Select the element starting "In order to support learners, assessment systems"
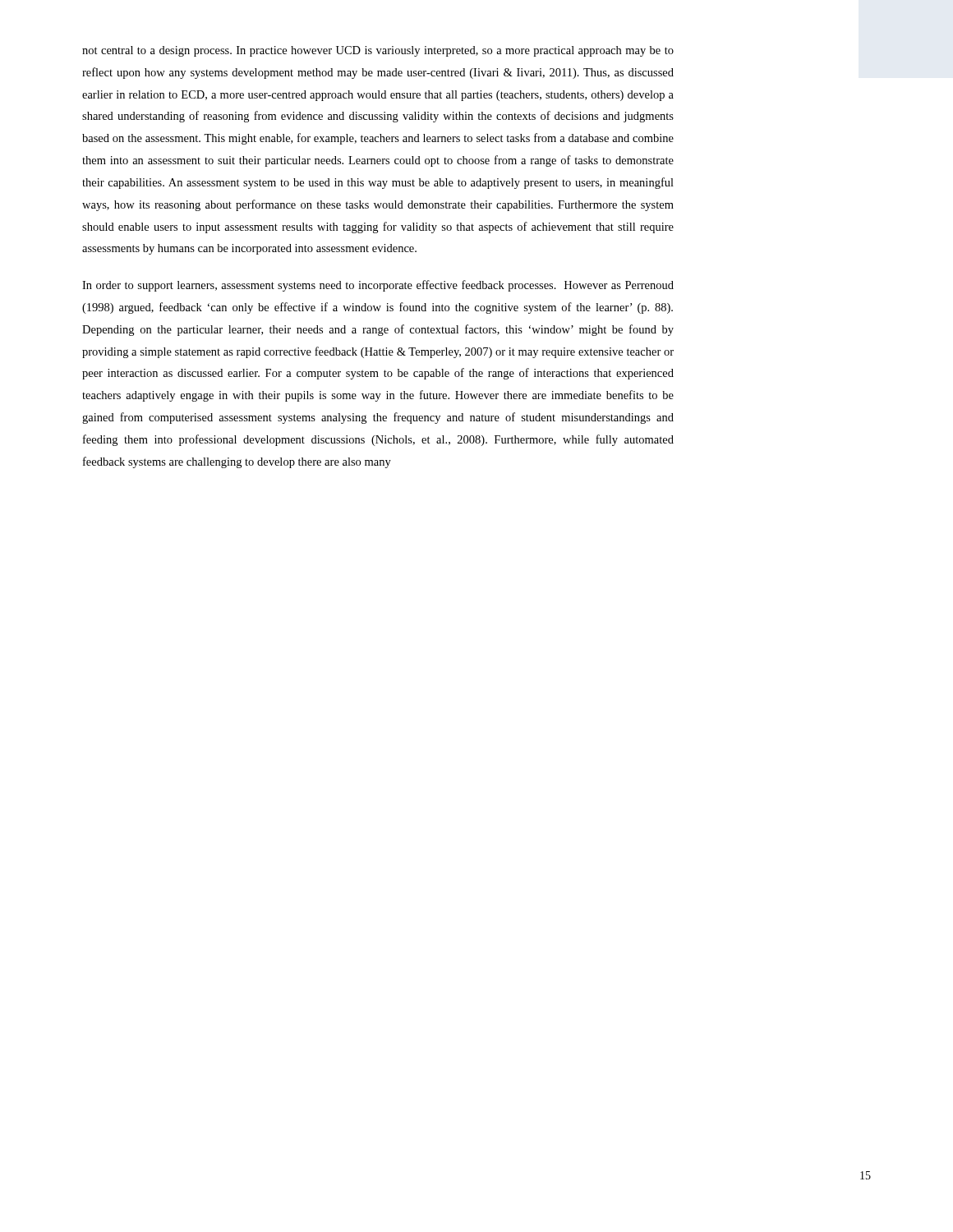Image resolution: width=953 pixels, height=1232 pixels. coord(378,373)
